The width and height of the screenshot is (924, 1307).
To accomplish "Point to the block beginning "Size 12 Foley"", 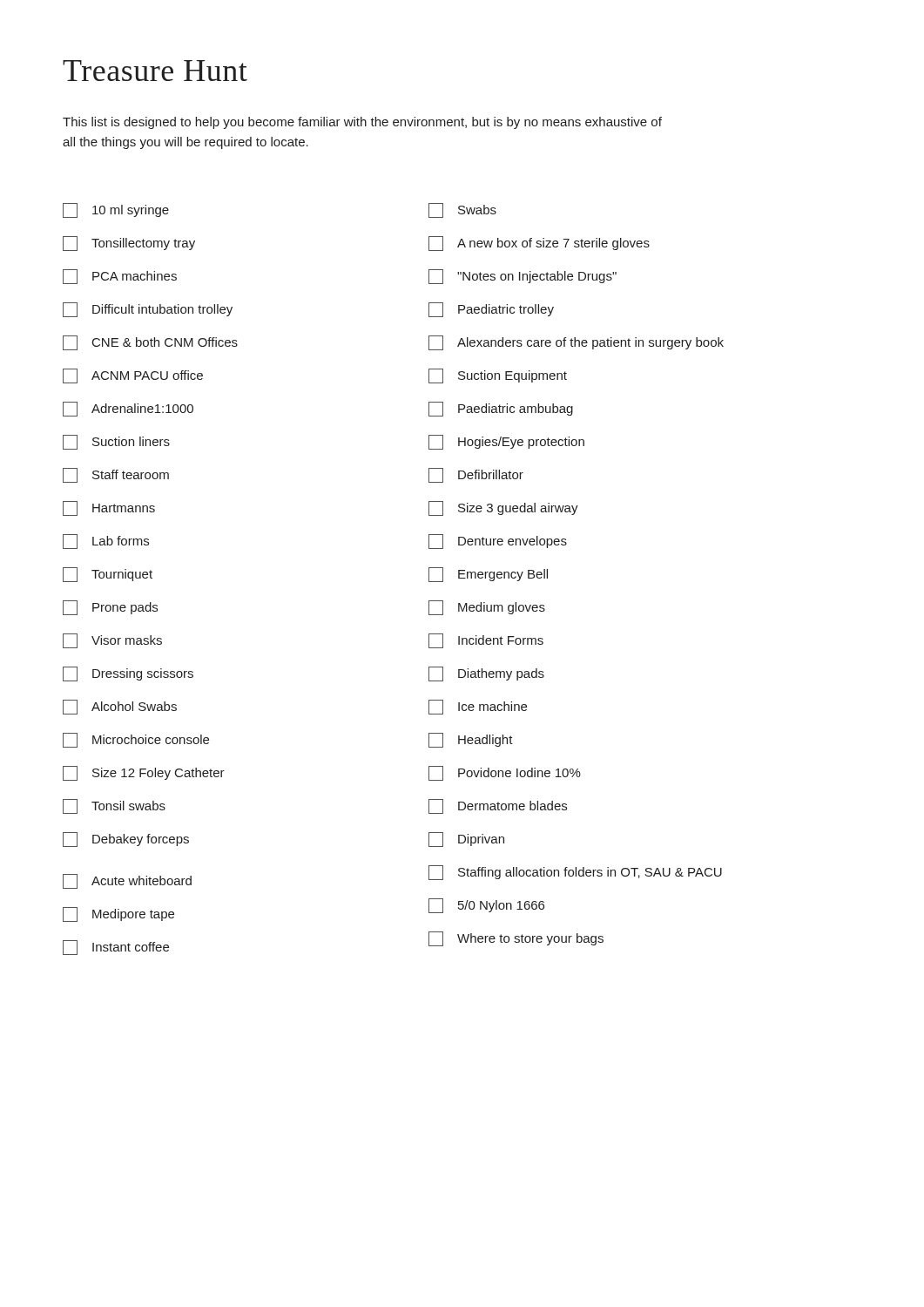I will [x=144, y=773].
